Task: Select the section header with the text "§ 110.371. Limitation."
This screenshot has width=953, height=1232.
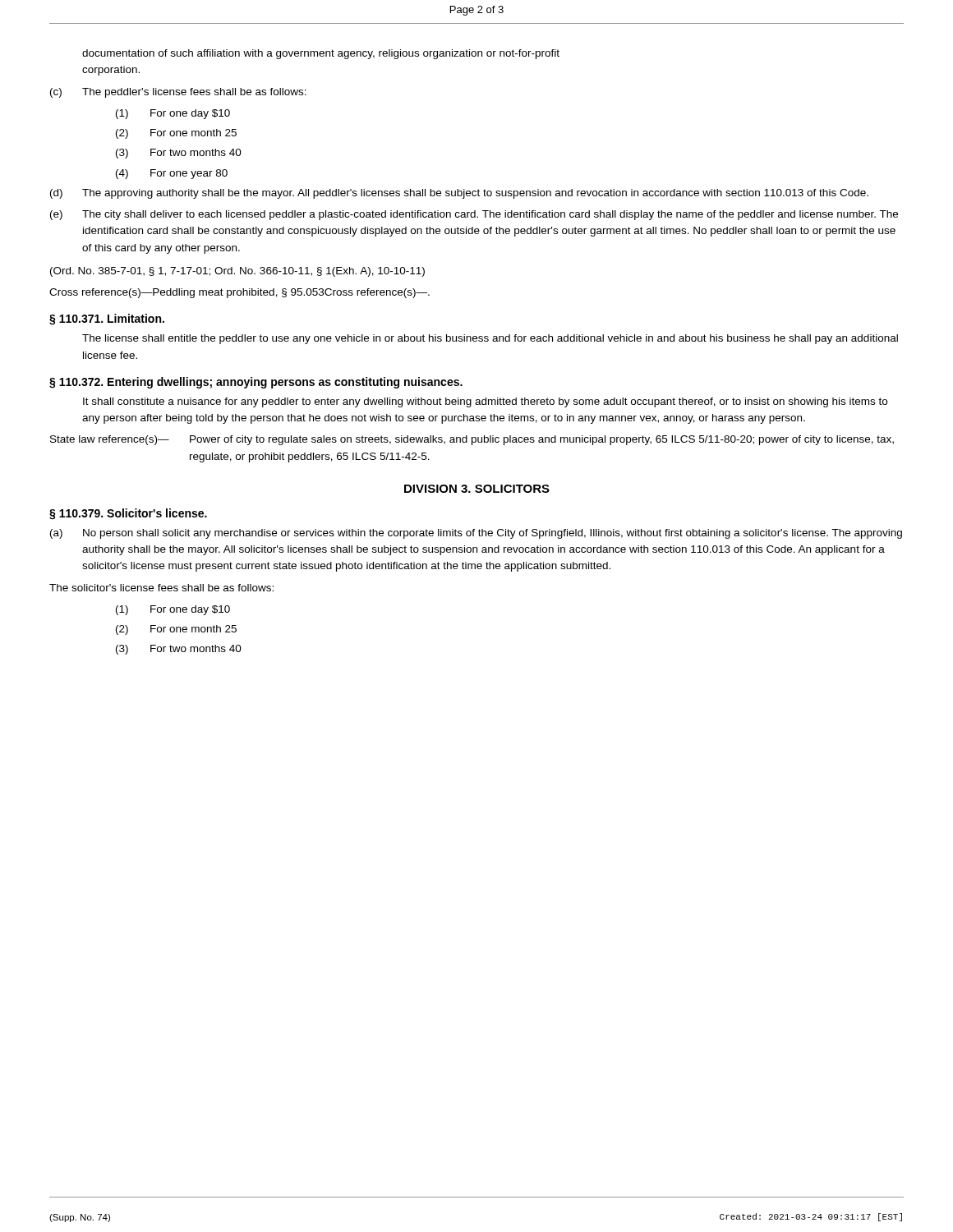Action: (107, 319)
